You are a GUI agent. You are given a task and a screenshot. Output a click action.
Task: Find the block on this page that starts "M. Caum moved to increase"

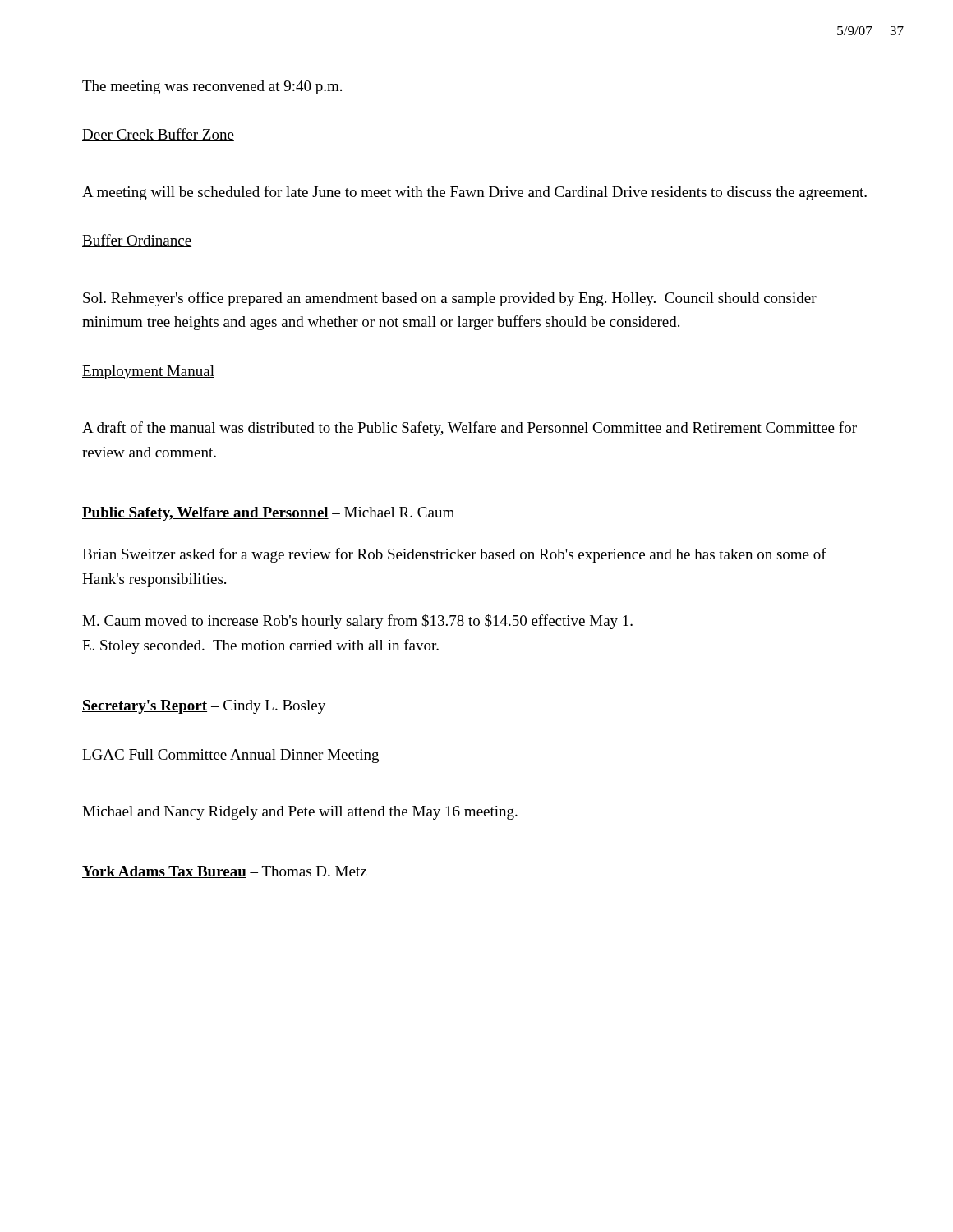[358, 633]
